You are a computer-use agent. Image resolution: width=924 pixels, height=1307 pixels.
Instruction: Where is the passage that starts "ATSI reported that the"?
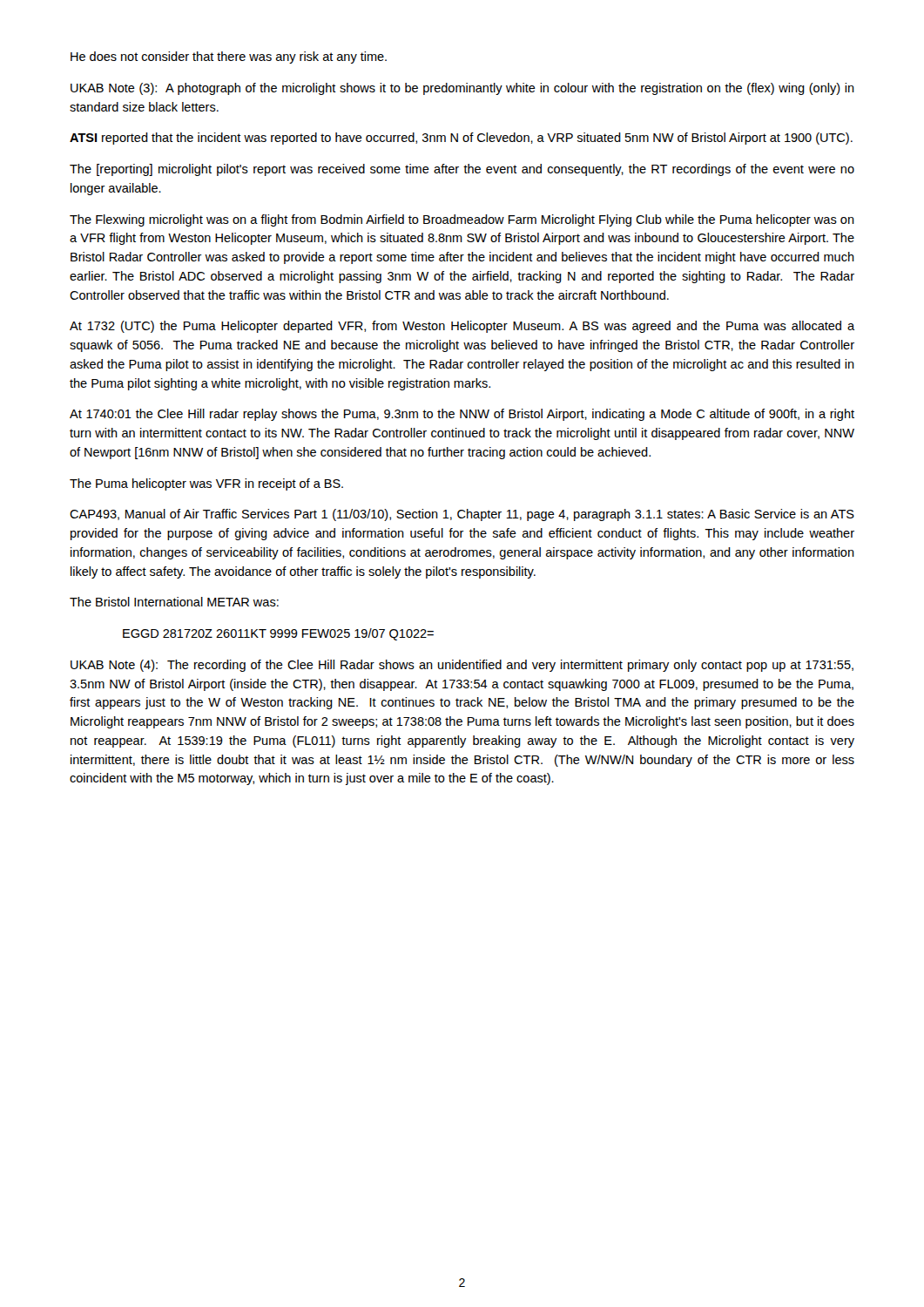[461, 138]
